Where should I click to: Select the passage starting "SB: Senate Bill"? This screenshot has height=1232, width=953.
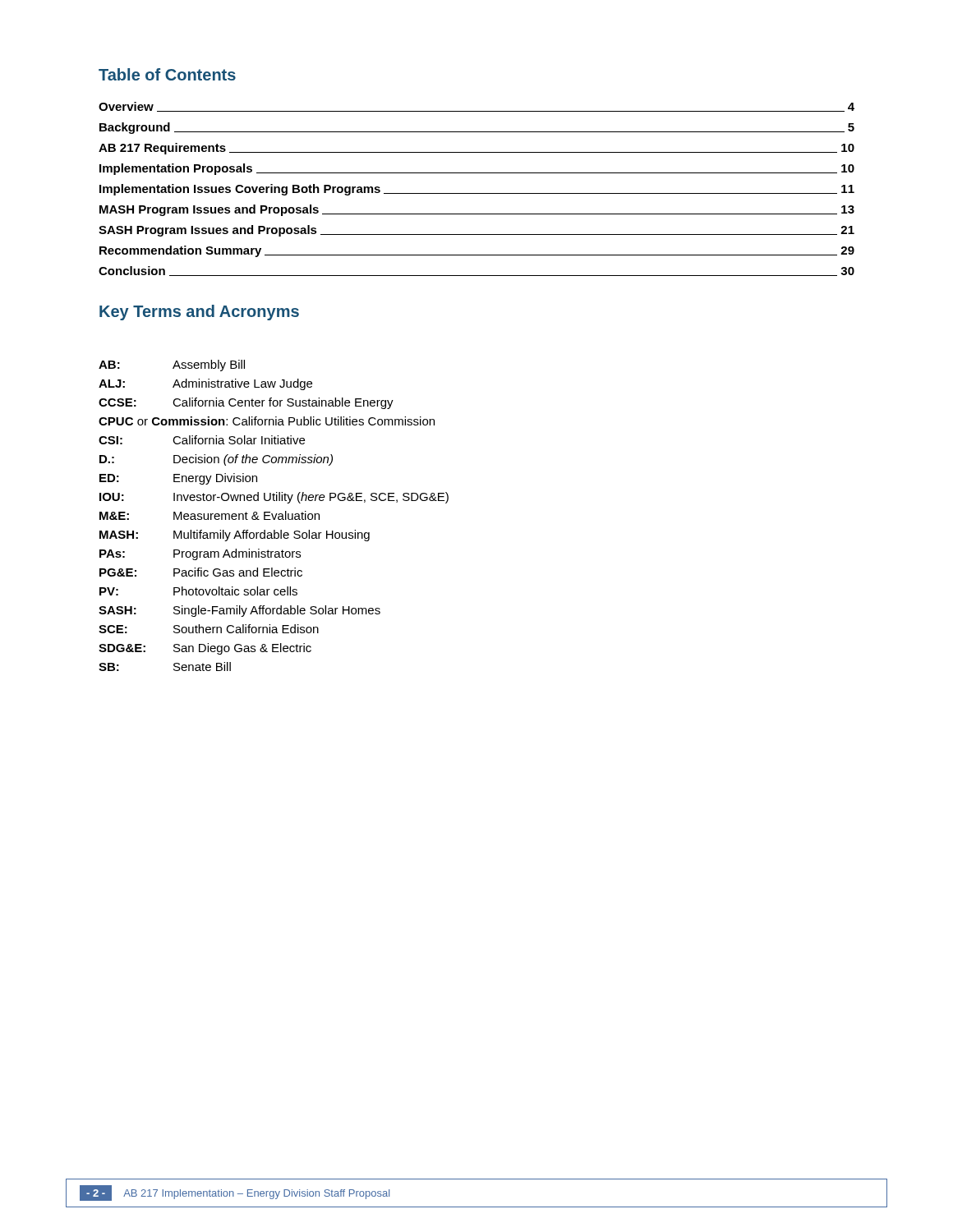click(165, 667)
